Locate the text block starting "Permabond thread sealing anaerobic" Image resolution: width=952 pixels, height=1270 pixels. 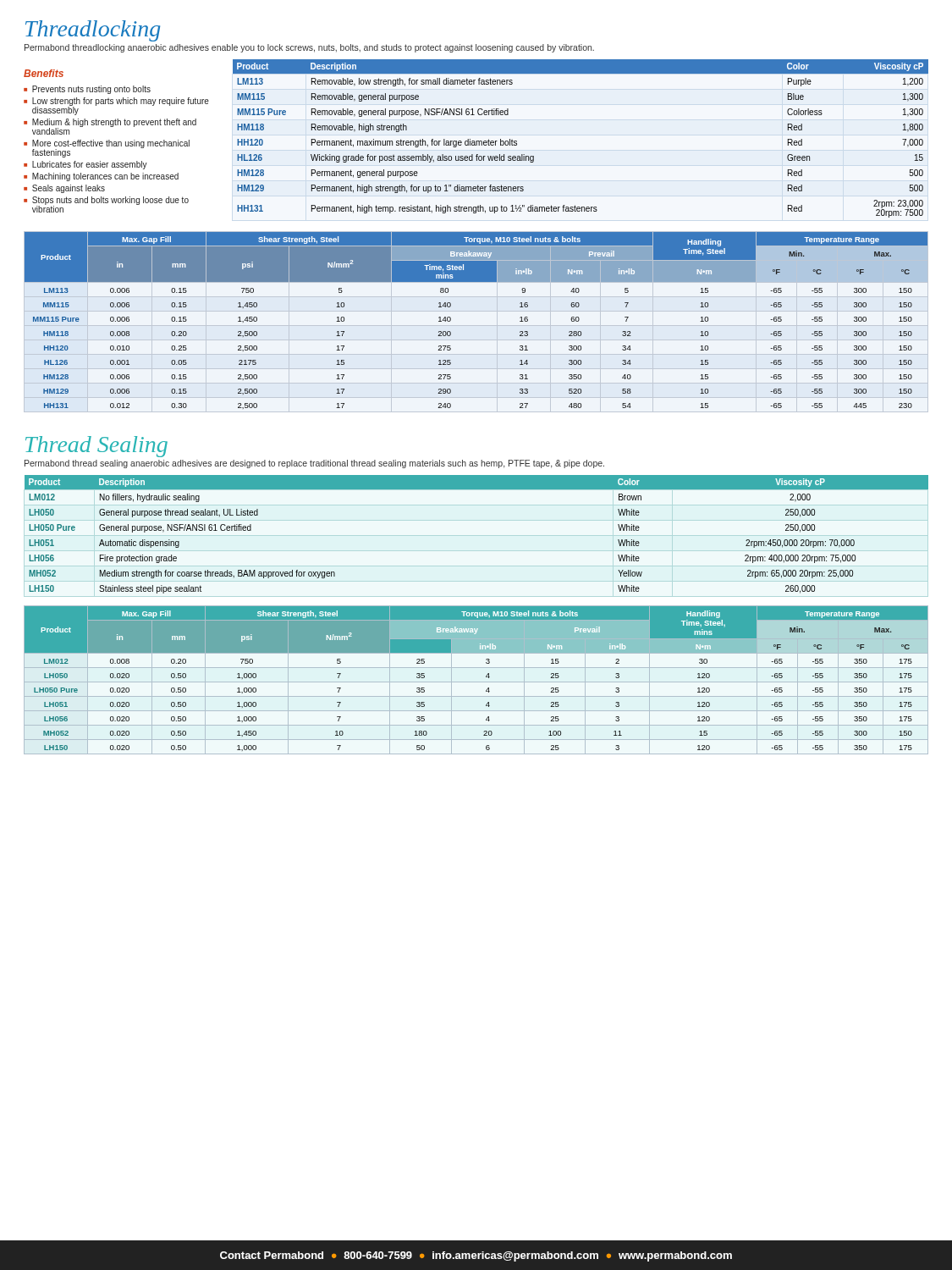coord(314,463)
